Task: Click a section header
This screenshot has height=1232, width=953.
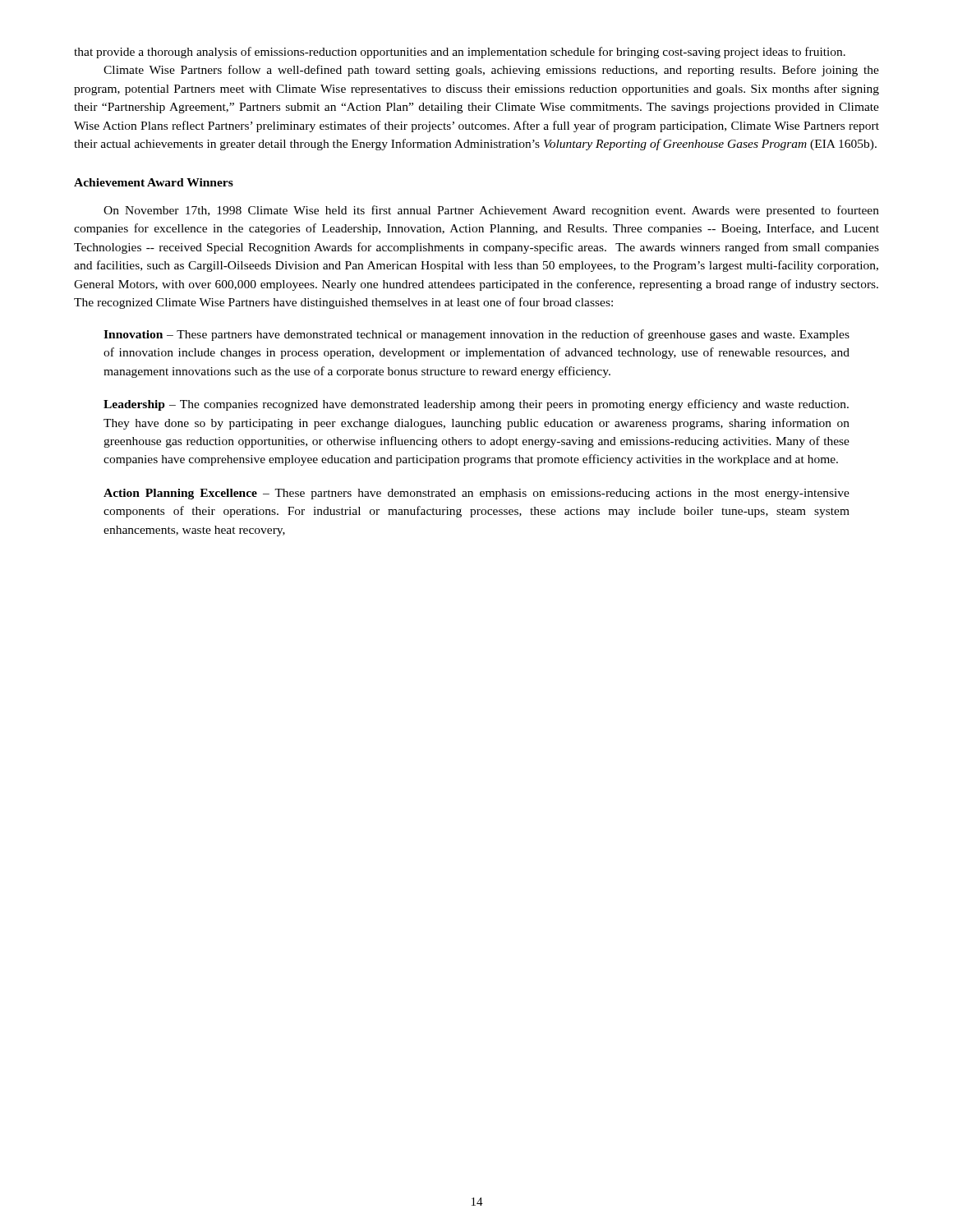Action: pos(154,182)
